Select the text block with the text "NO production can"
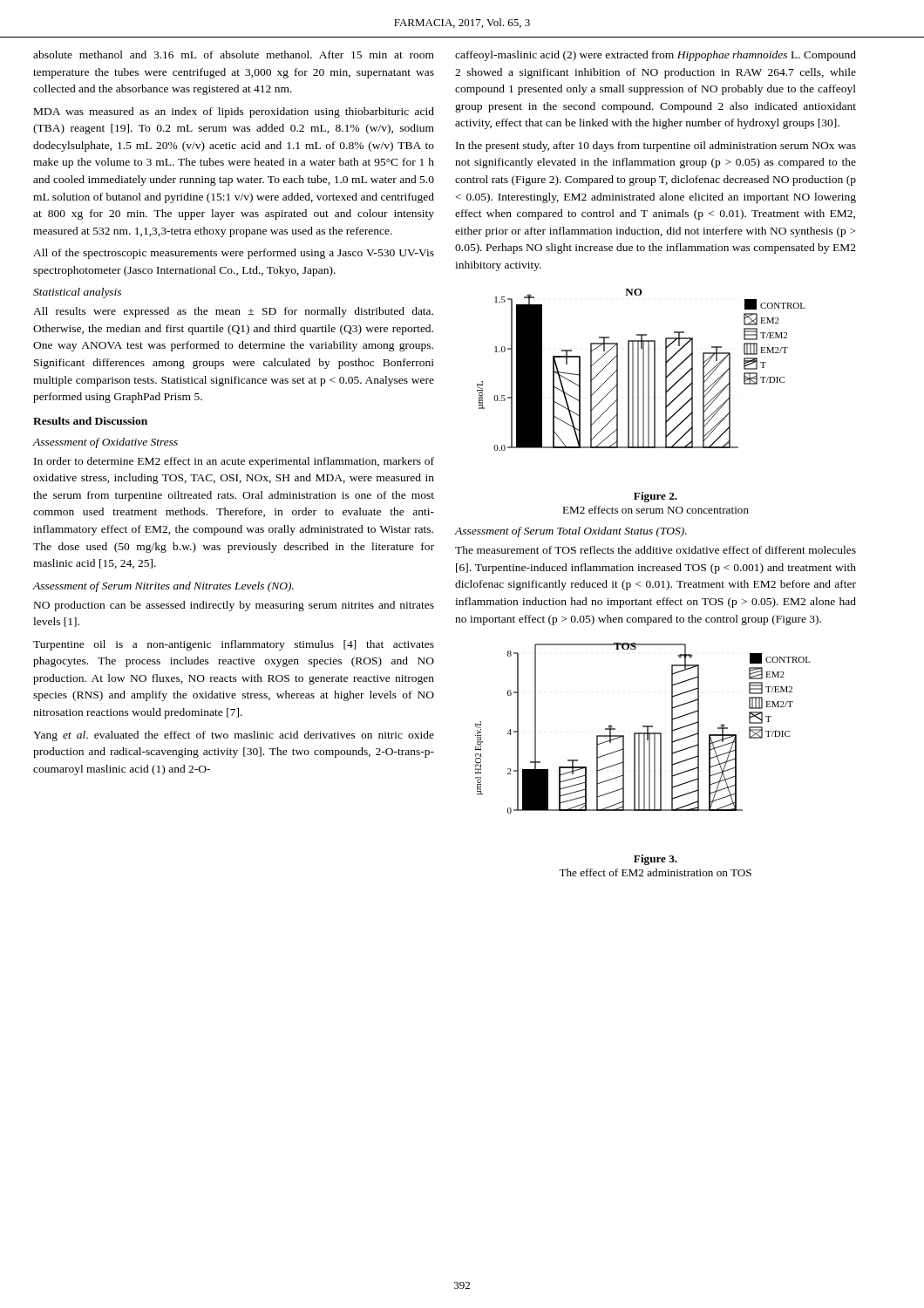Image resolution: width=924 pixels, height=1308 pixels. (x=234, y=687)
